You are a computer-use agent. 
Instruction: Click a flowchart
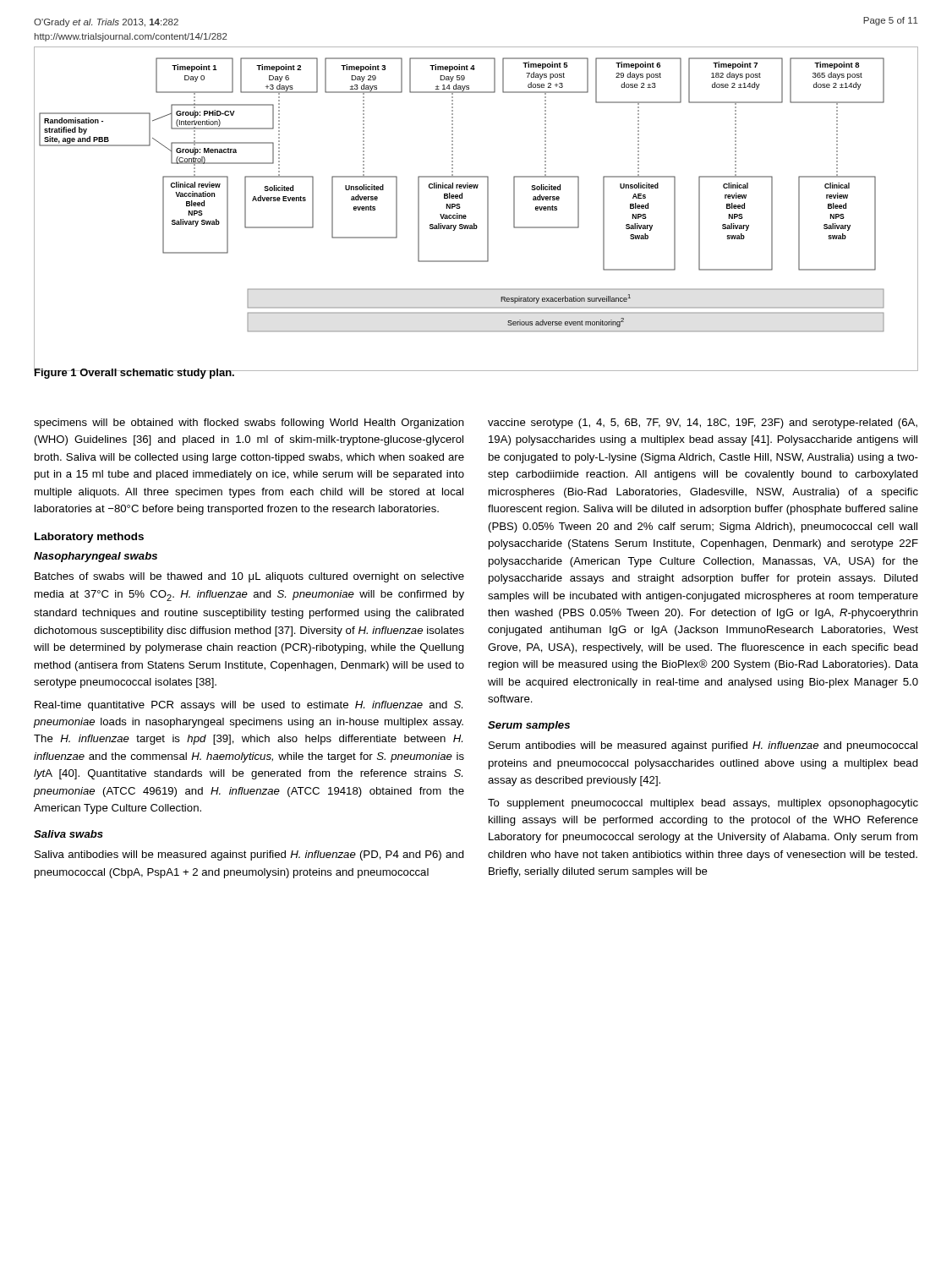point(476,209)
